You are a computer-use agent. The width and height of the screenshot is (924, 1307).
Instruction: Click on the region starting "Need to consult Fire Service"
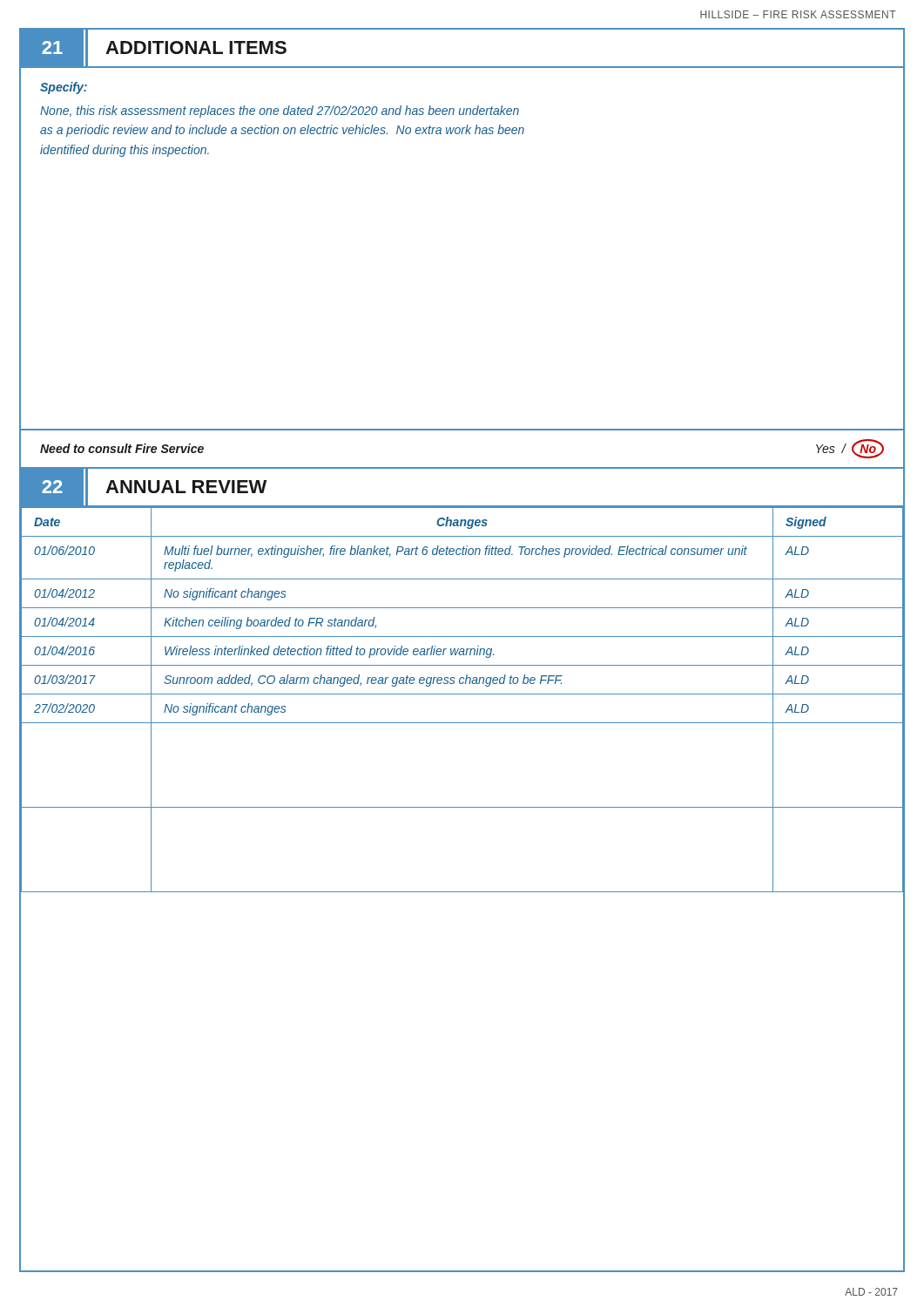(x=122, y=449)
